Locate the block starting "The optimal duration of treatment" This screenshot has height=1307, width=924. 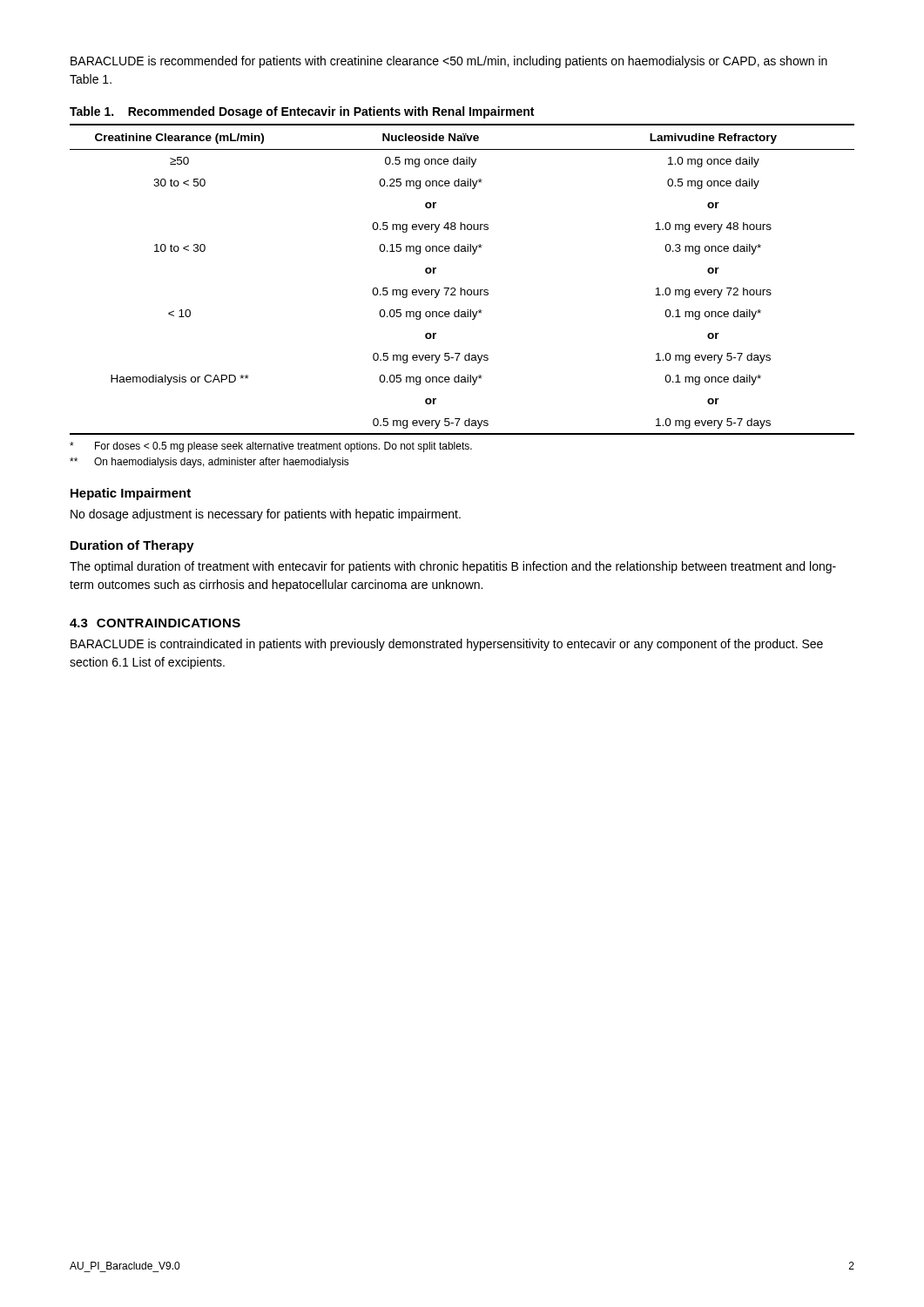pos(453,576)
